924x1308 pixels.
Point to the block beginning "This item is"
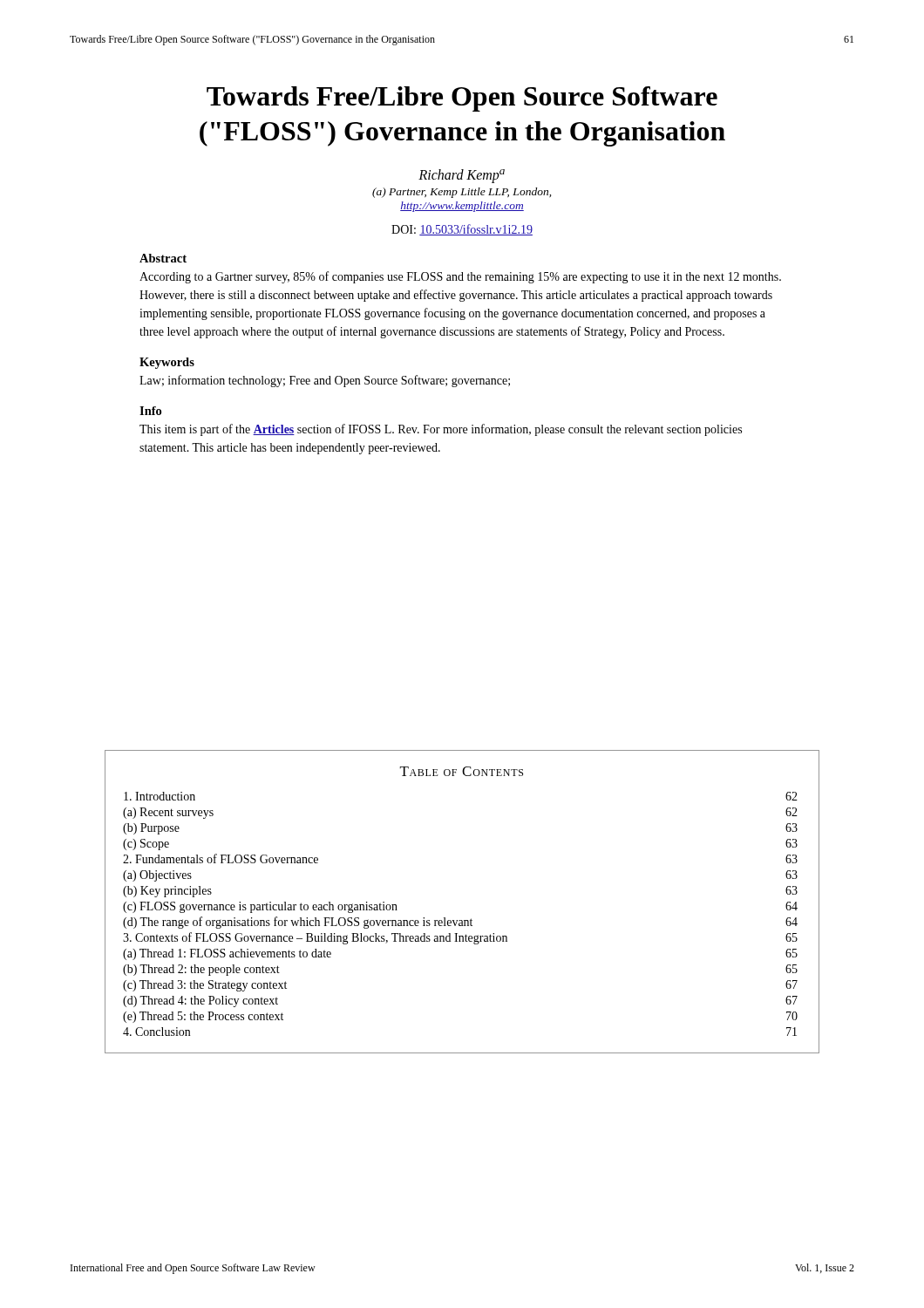462,439
